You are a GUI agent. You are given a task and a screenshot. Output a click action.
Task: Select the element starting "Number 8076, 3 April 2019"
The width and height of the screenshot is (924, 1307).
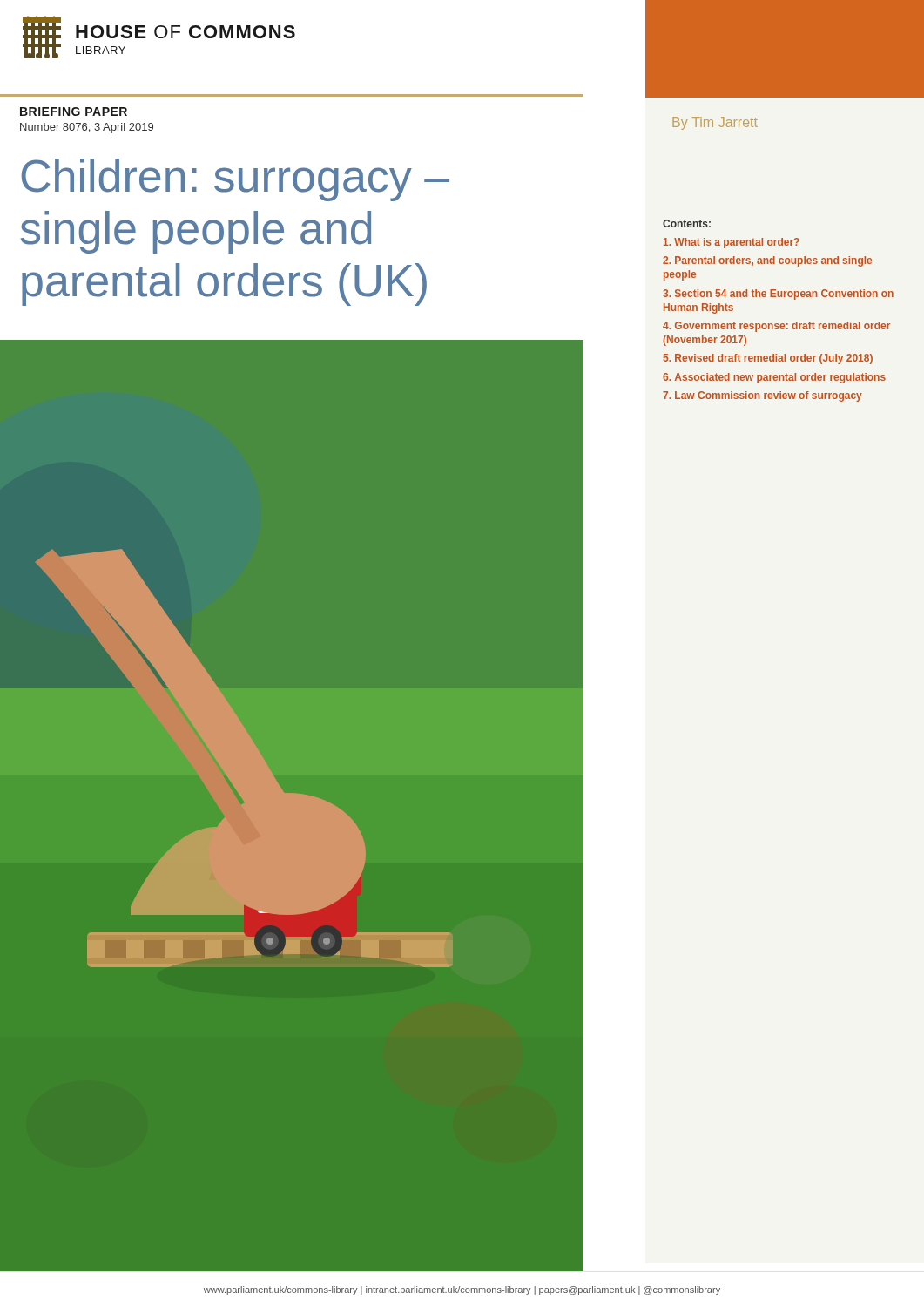click(x=86, y=127)
